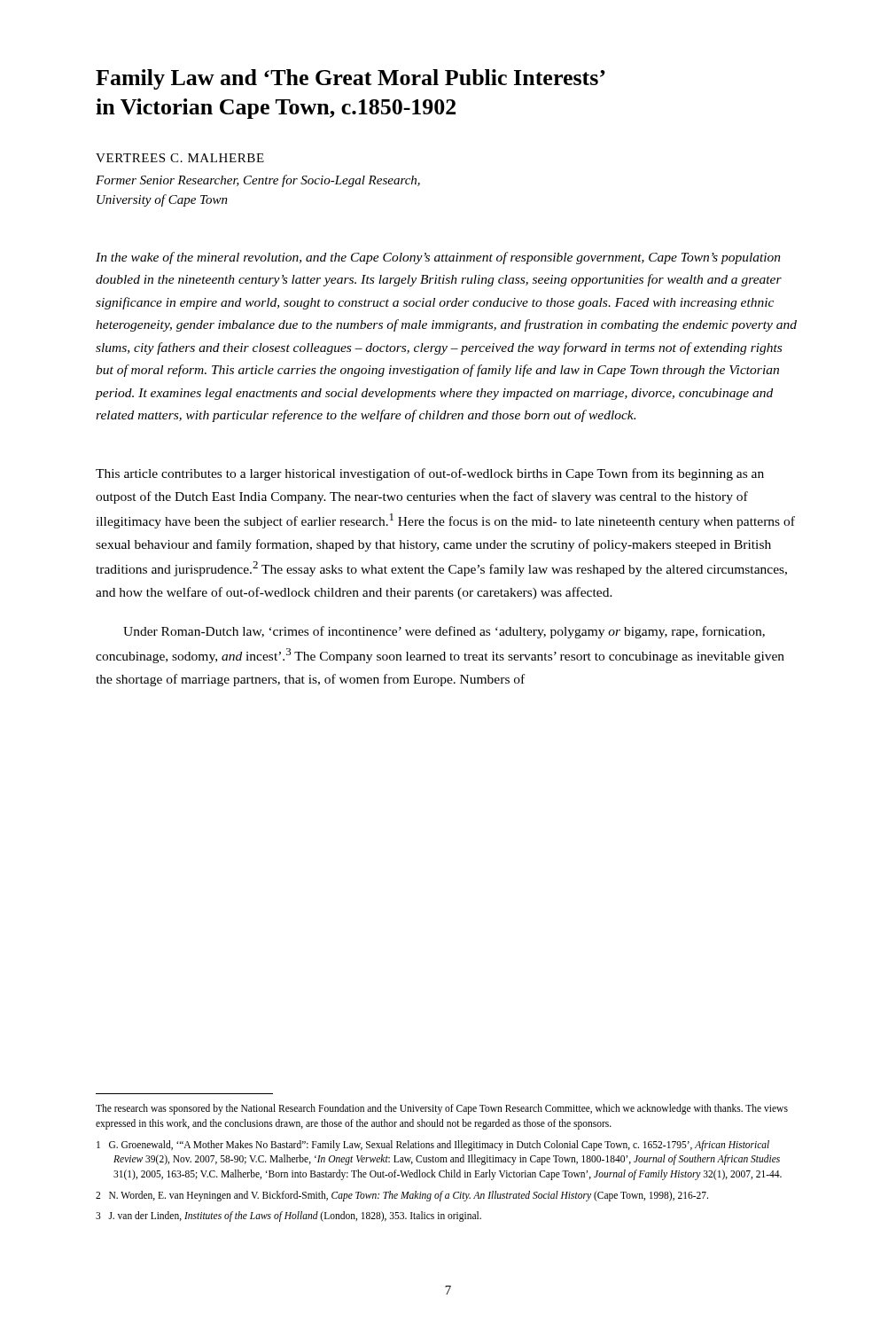Select the footnote containing "3 J. van der Linden, Institutes of"
This screenshot has height=1330, width=896.
pos(289,1216)
